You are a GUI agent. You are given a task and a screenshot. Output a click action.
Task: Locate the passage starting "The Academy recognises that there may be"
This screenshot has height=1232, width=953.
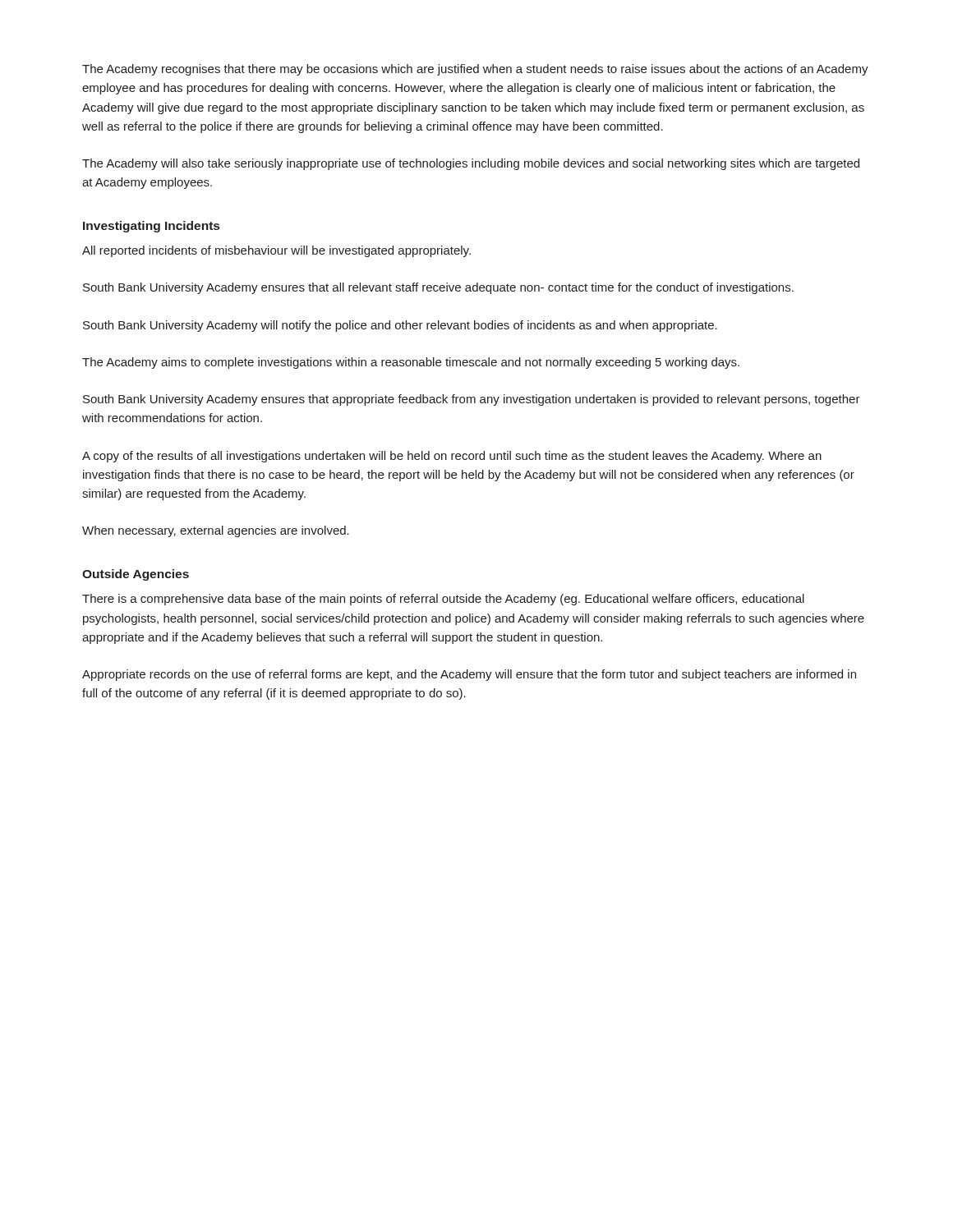pyautogui.click(x=475, y=97)
